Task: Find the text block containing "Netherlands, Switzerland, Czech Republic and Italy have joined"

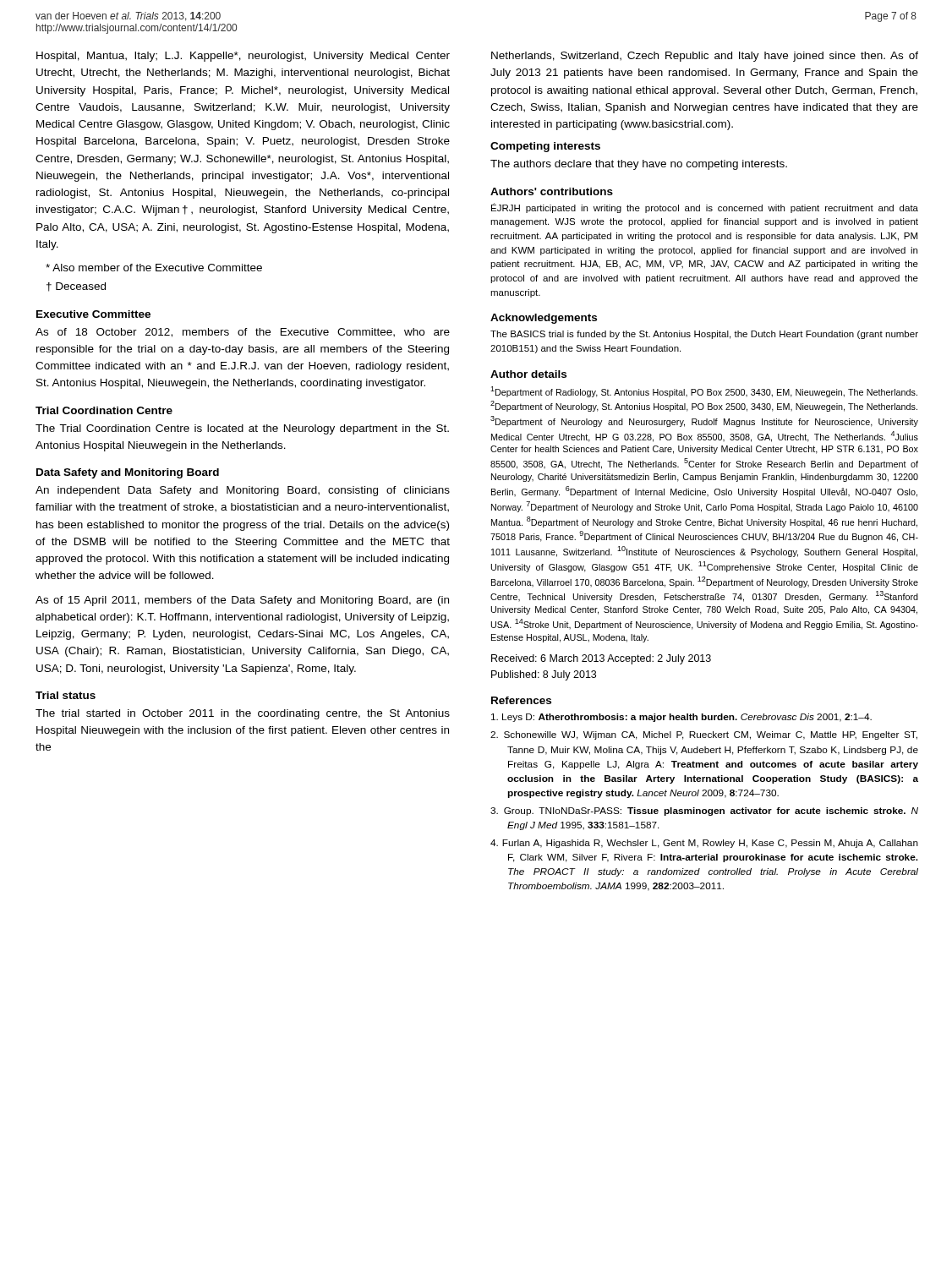Action: pyautogui.click(x=704, y=90)
